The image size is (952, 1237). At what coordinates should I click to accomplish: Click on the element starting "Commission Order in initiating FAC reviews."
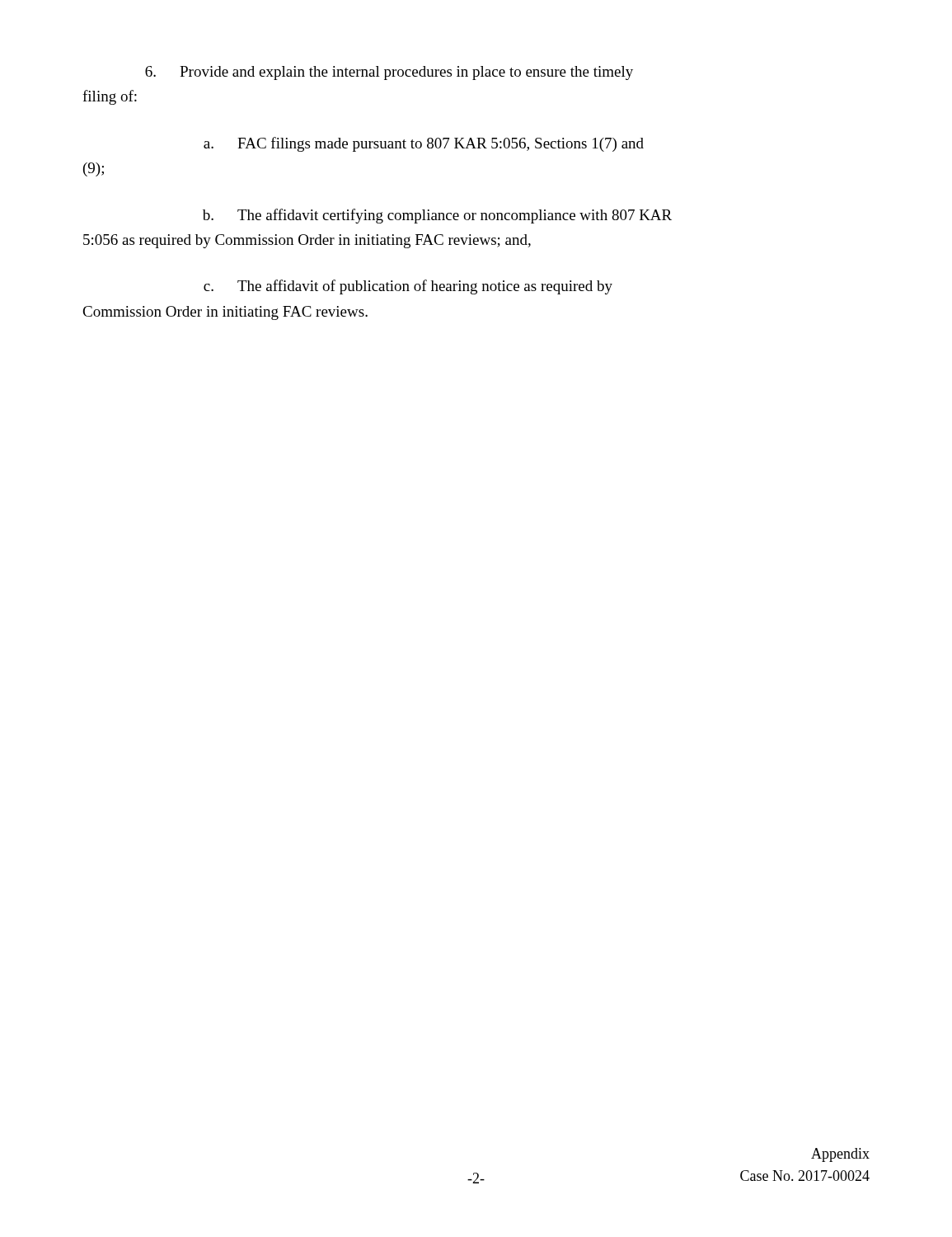225,311
